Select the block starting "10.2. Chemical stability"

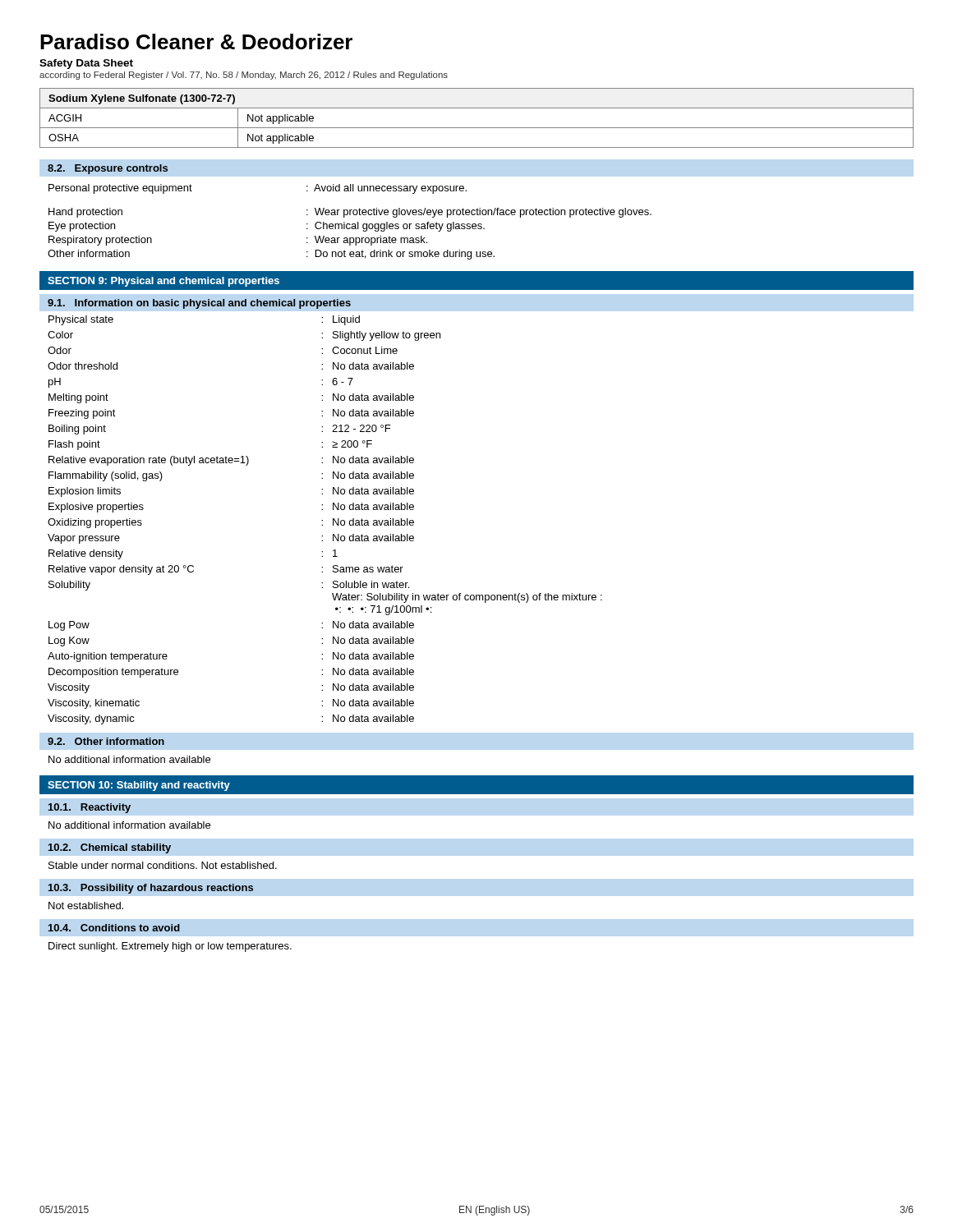coord(109,847)
